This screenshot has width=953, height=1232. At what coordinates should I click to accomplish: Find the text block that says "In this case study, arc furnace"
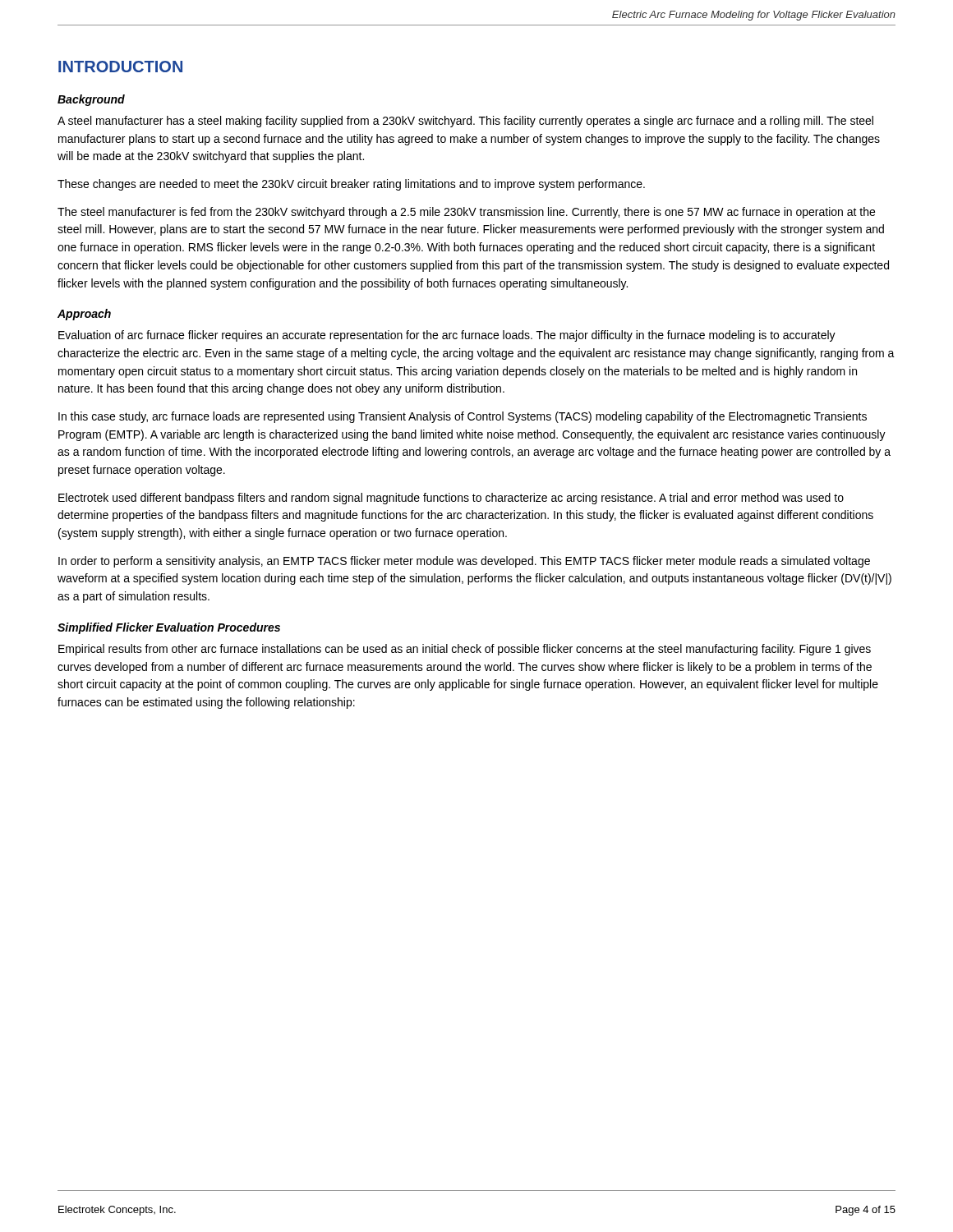click(474, 443)
